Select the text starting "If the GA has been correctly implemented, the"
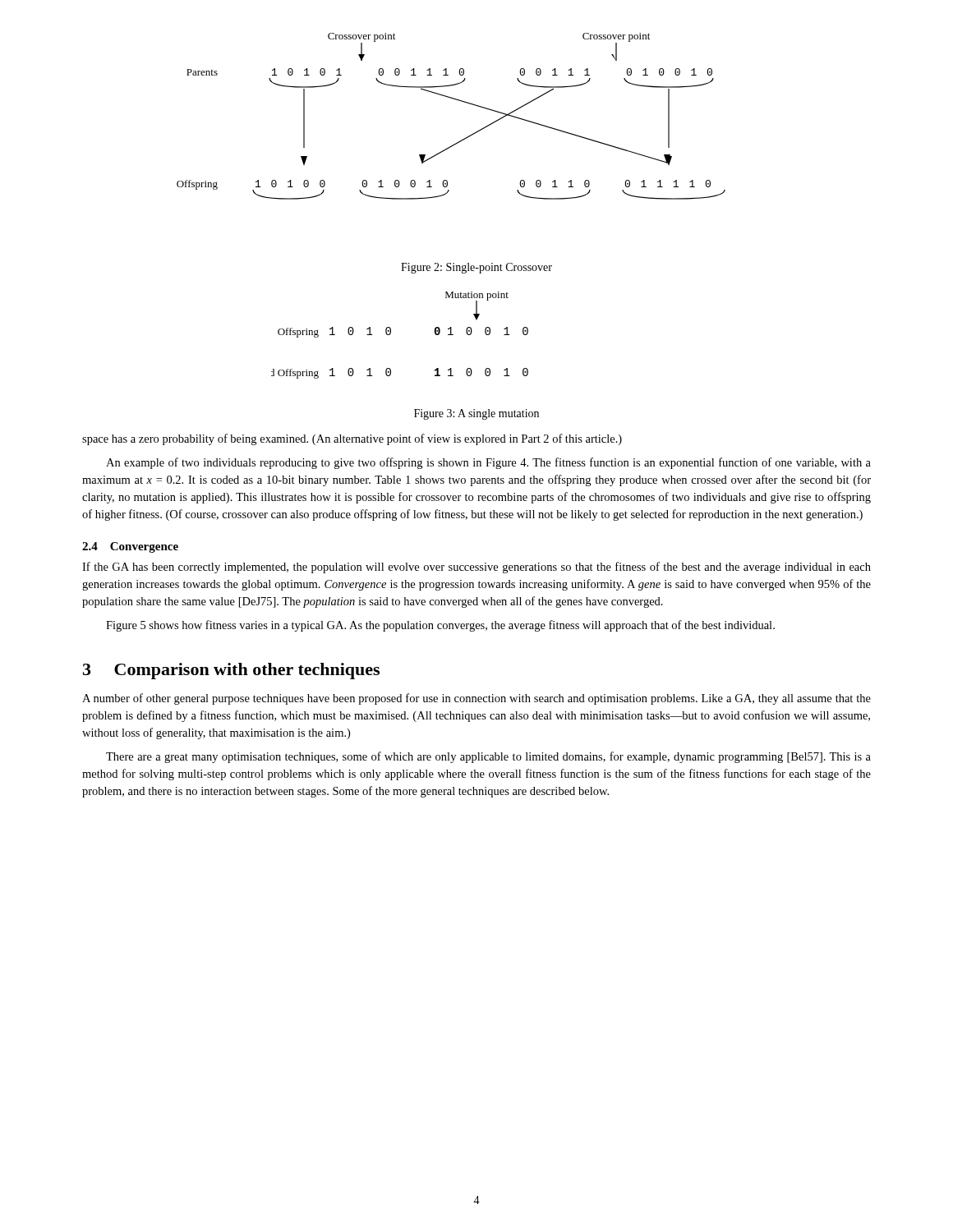The width and height of the screenshot is (953, 1232). click(476, 584)
